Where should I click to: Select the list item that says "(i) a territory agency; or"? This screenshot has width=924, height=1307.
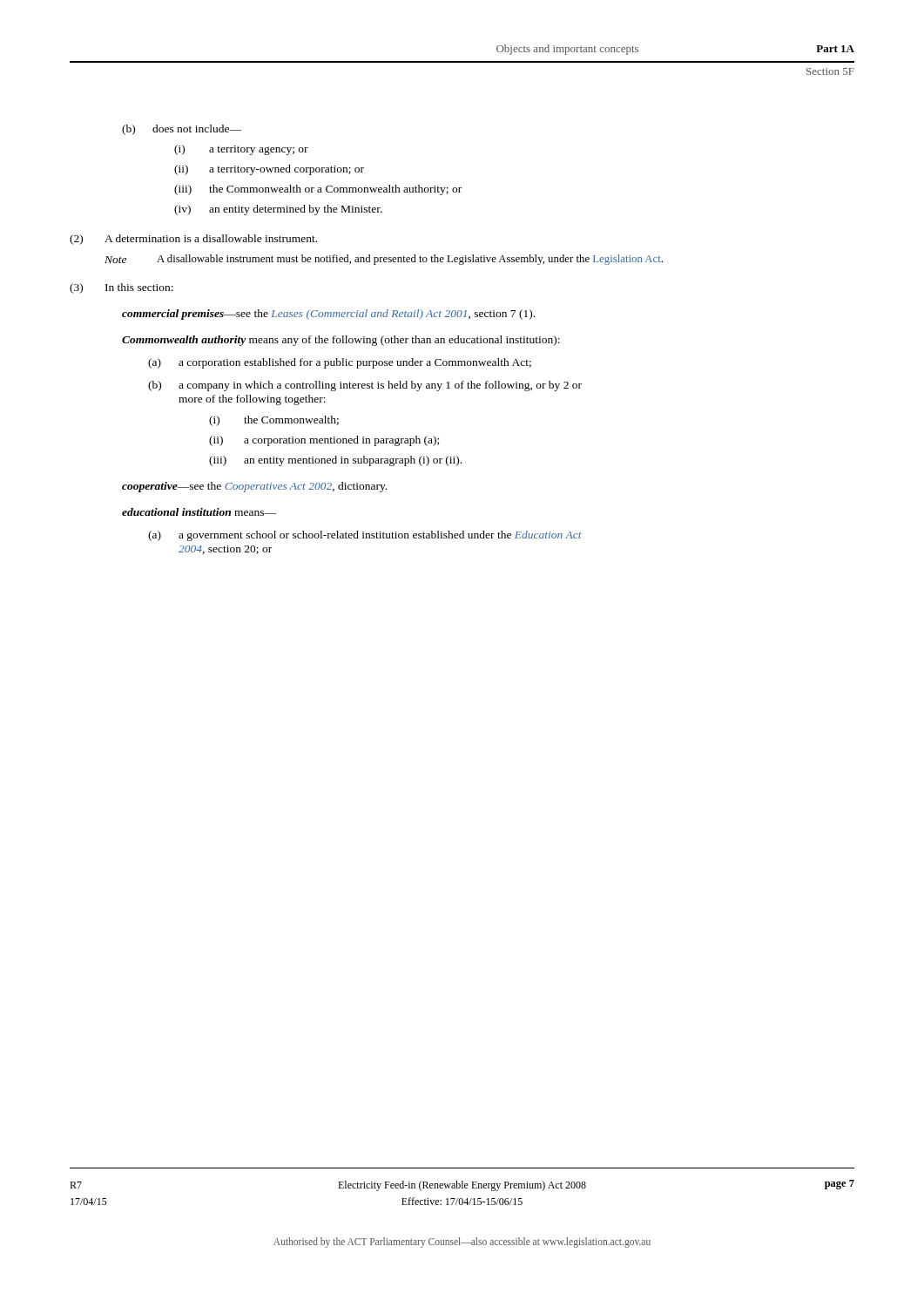(241, 149)
